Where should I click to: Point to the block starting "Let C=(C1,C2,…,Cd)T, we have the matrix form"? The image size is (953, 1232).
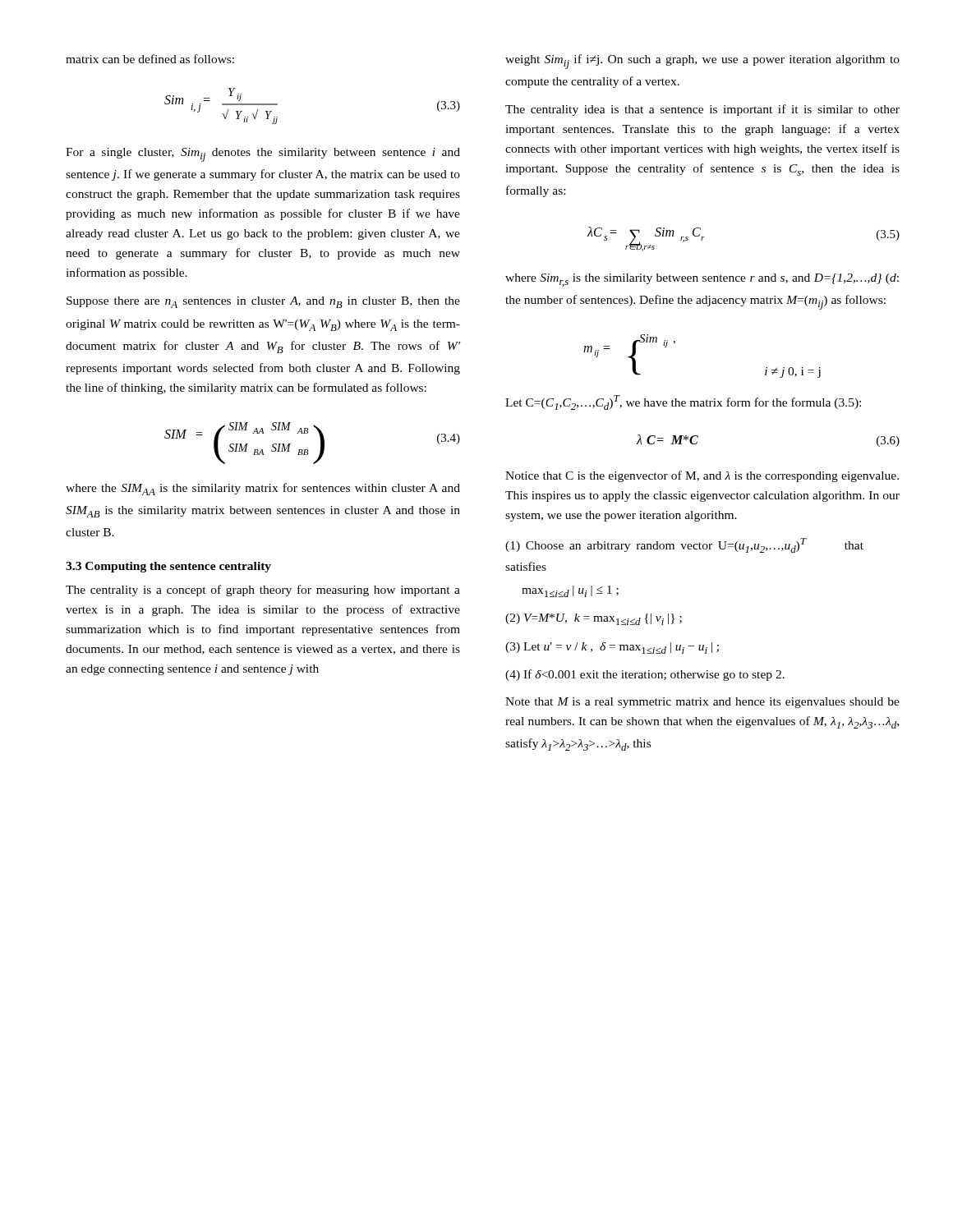702,402
